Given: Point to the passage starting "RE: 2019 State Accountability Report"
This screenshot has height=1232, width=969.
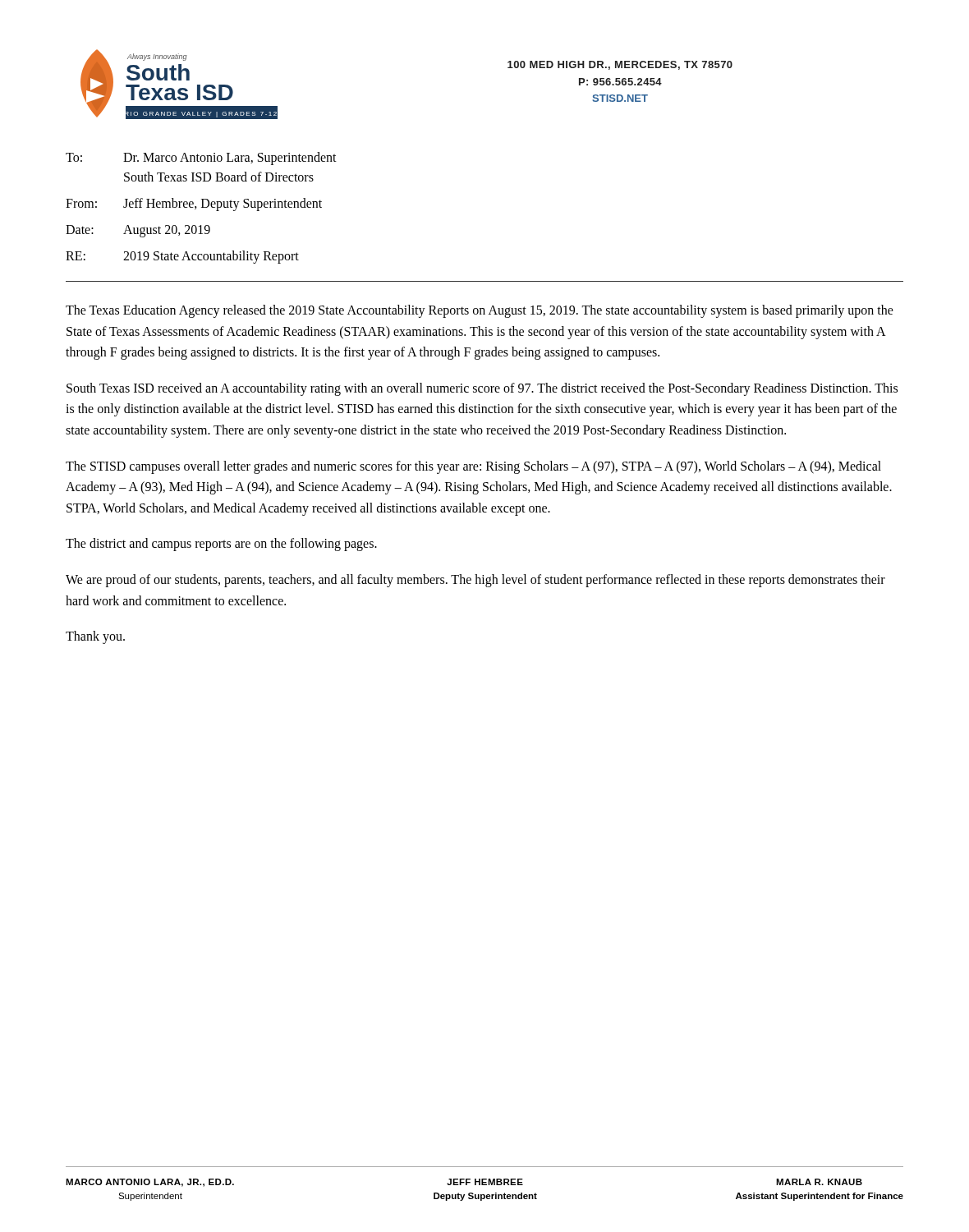Looking at the screenshot, I should point(182,257).
